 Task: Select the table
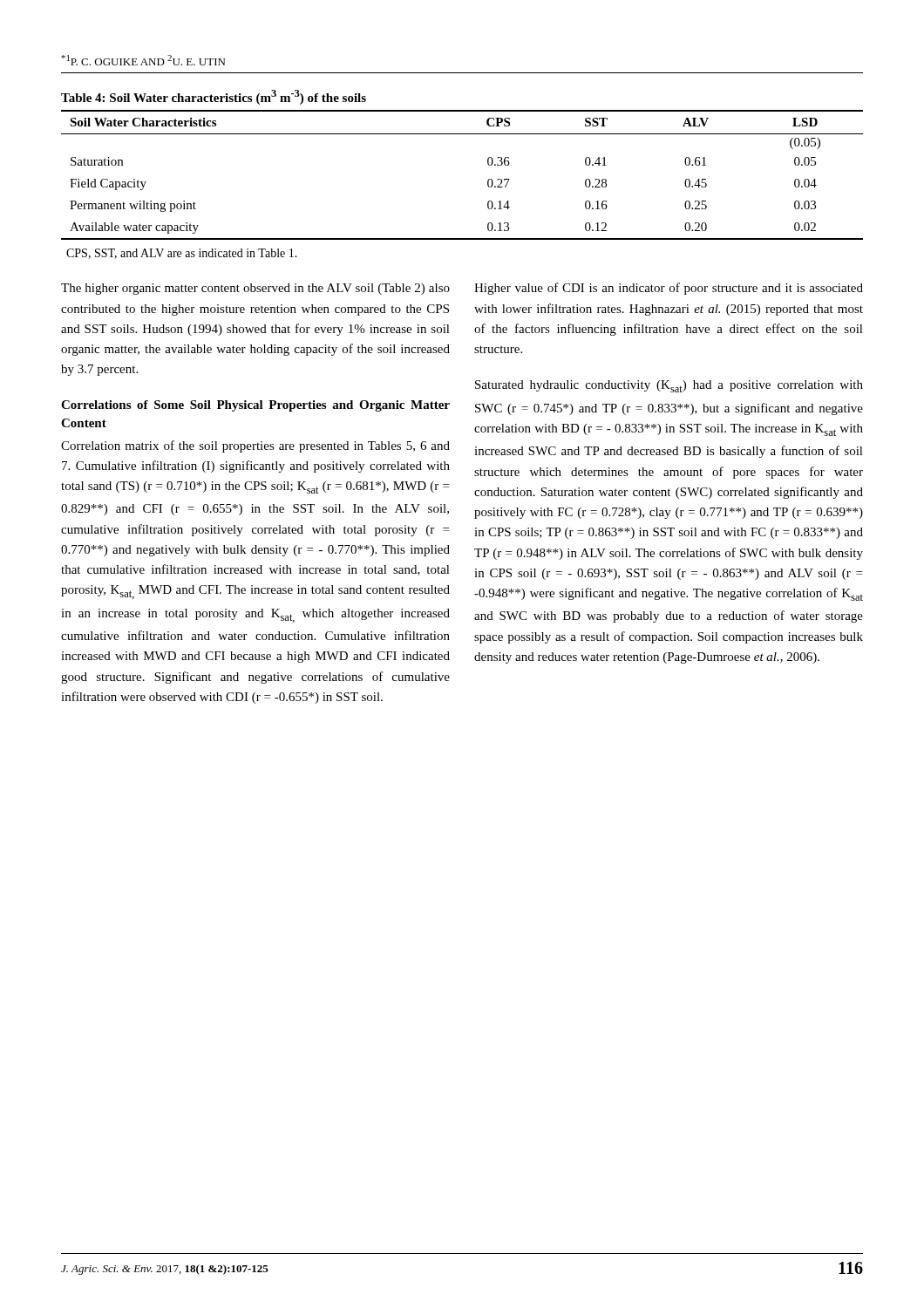click(x=462, y=177)
